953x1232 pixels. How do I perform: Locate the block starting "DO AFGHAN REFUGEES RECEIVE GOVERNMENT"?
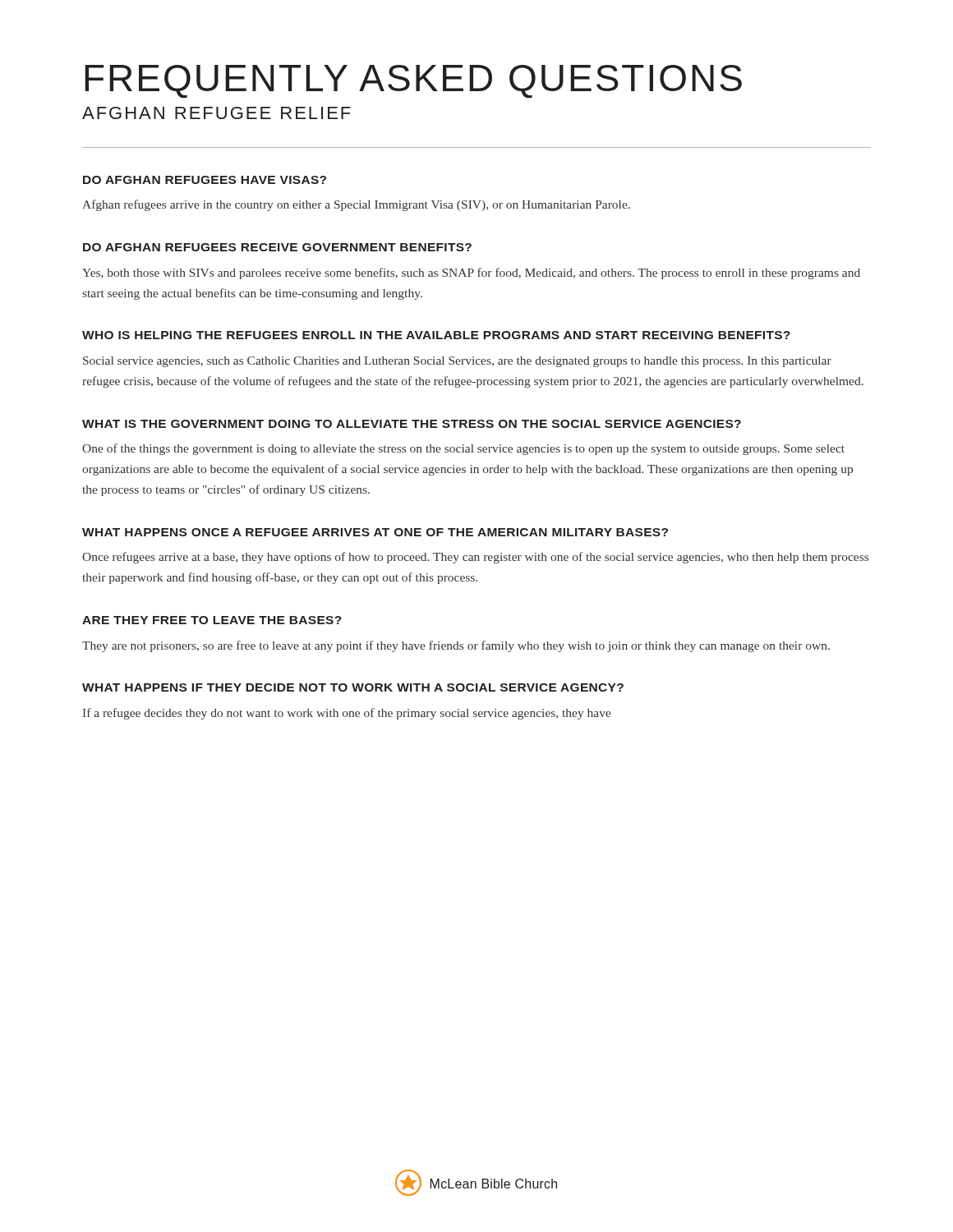[476, 247]
